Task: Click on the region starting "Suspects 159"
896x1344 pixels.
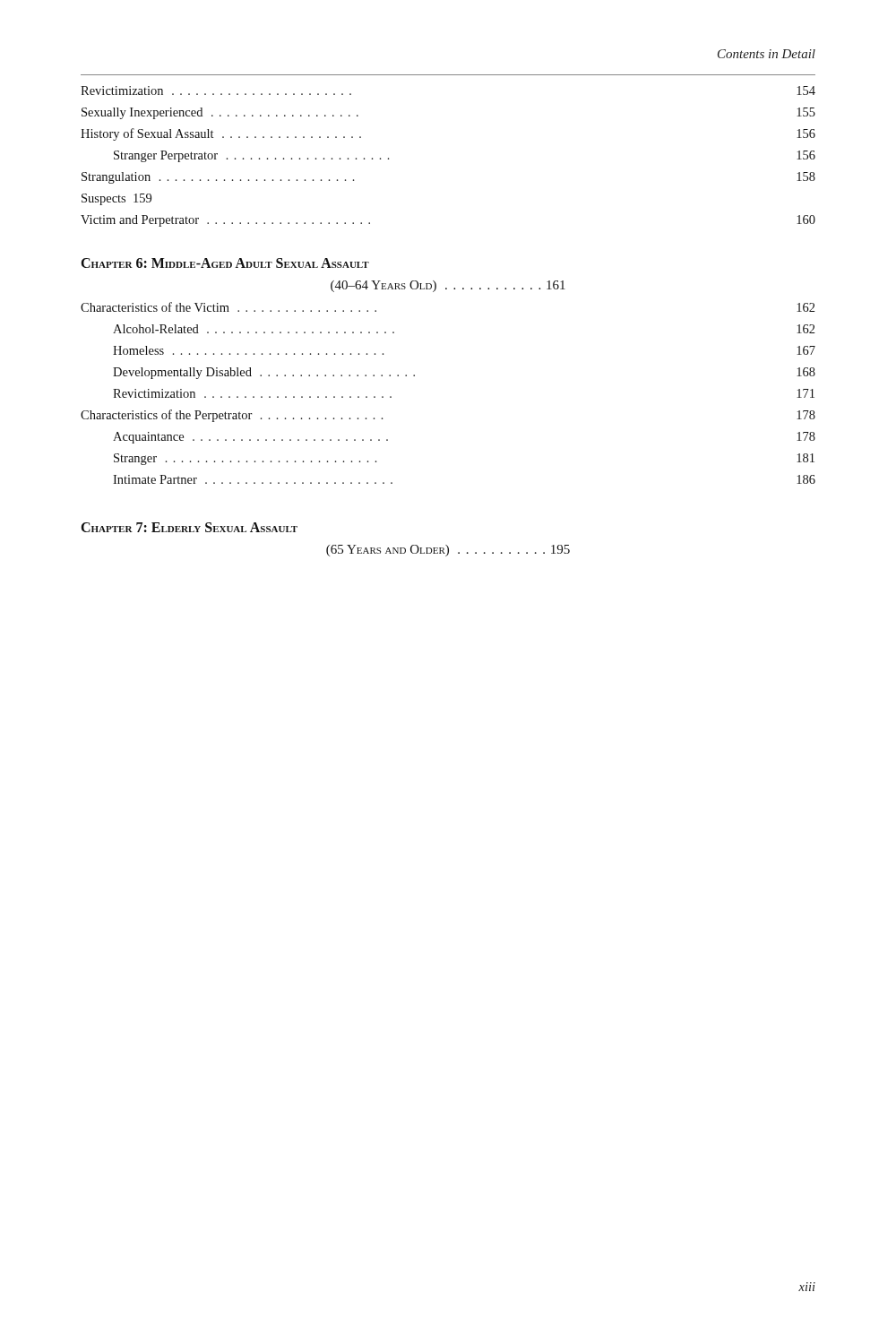Action: click(x=116, y=198)
